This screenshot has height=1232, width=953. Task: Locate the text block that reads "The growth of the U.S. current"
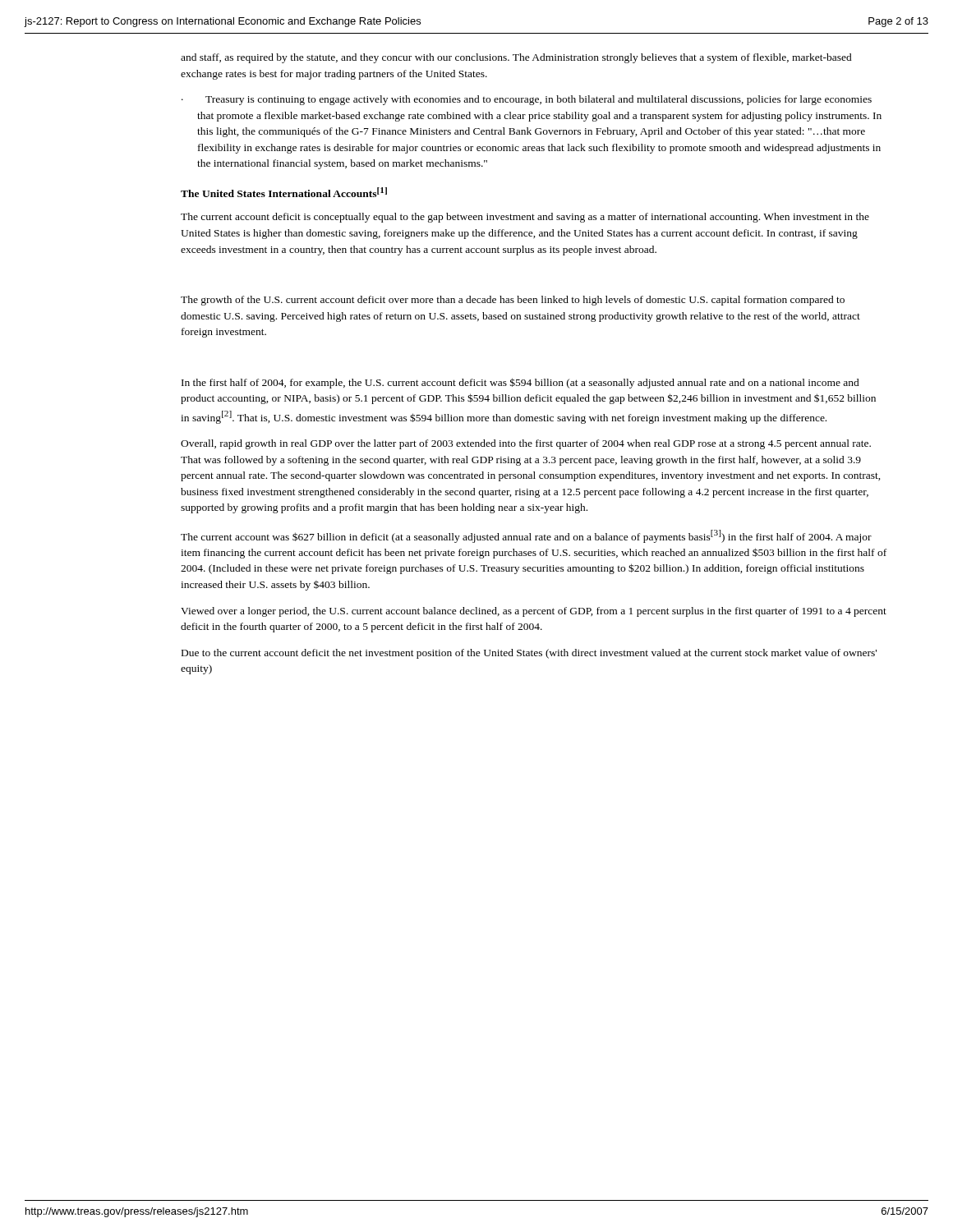520,316
